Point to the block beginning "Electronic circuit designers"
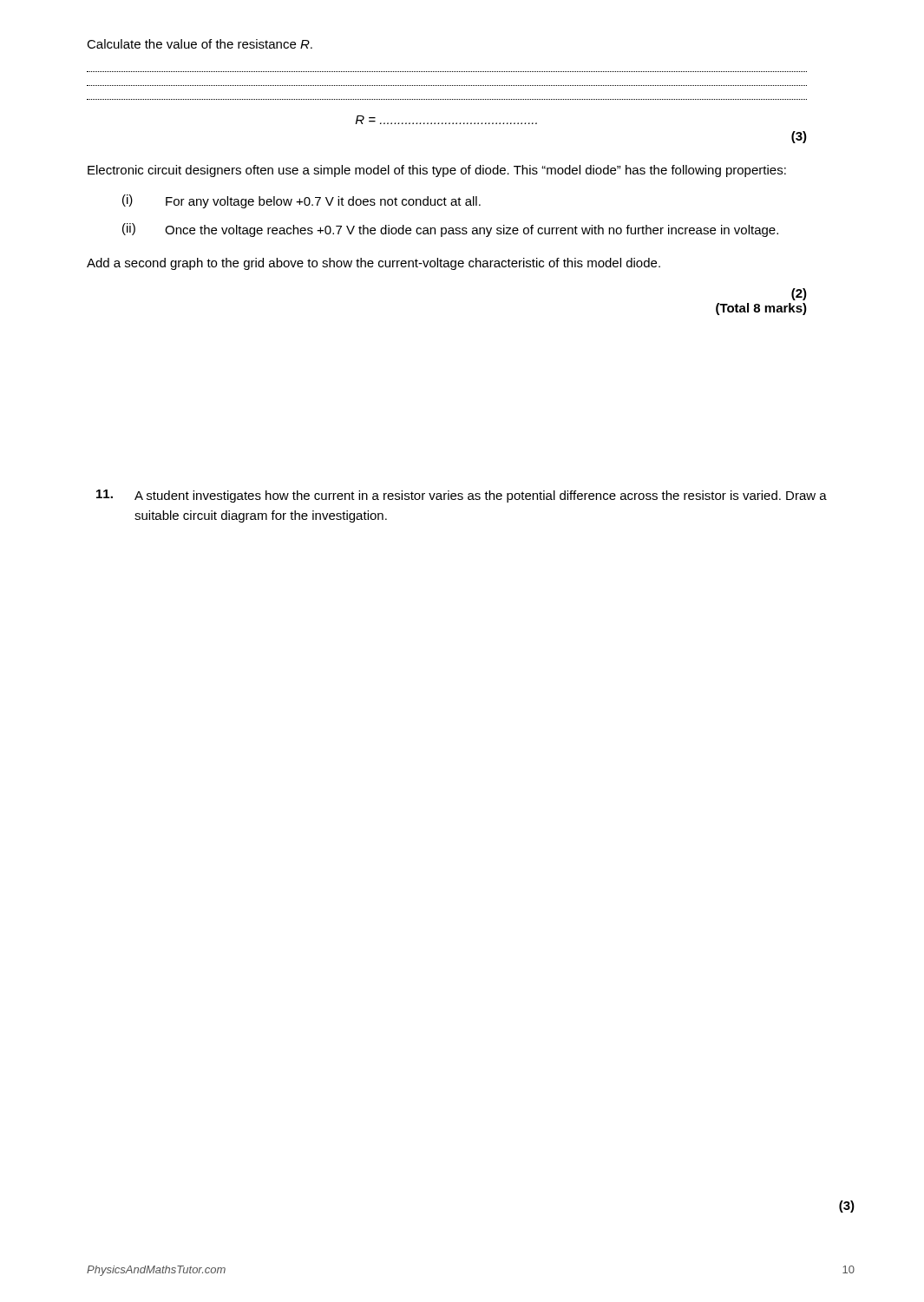 (437, 169)
